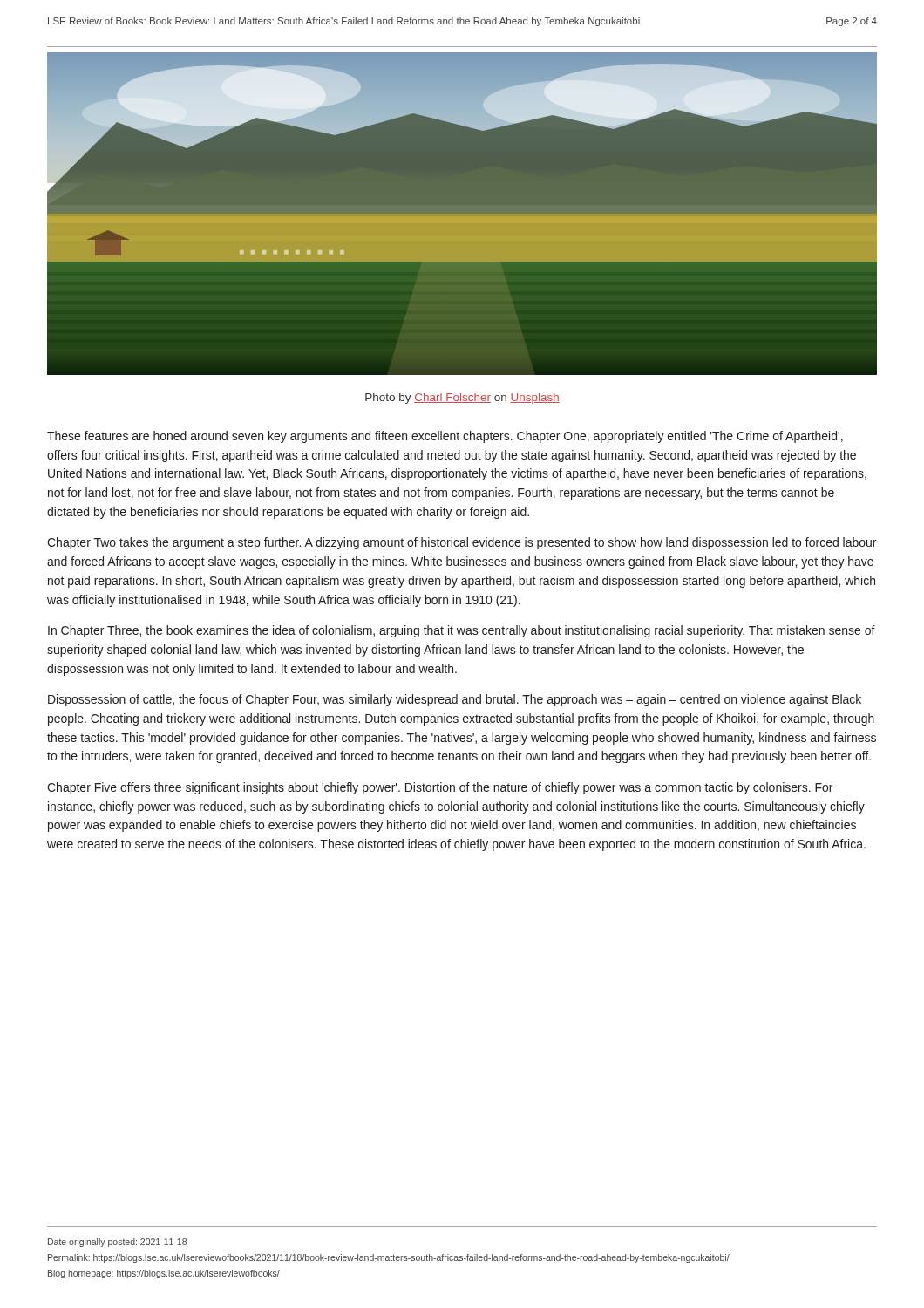The height and width of the screenshot is (1308, 924).
Task: Click on the caption containing "Photo by Charl Folscher"
Action: coord(462,397)
